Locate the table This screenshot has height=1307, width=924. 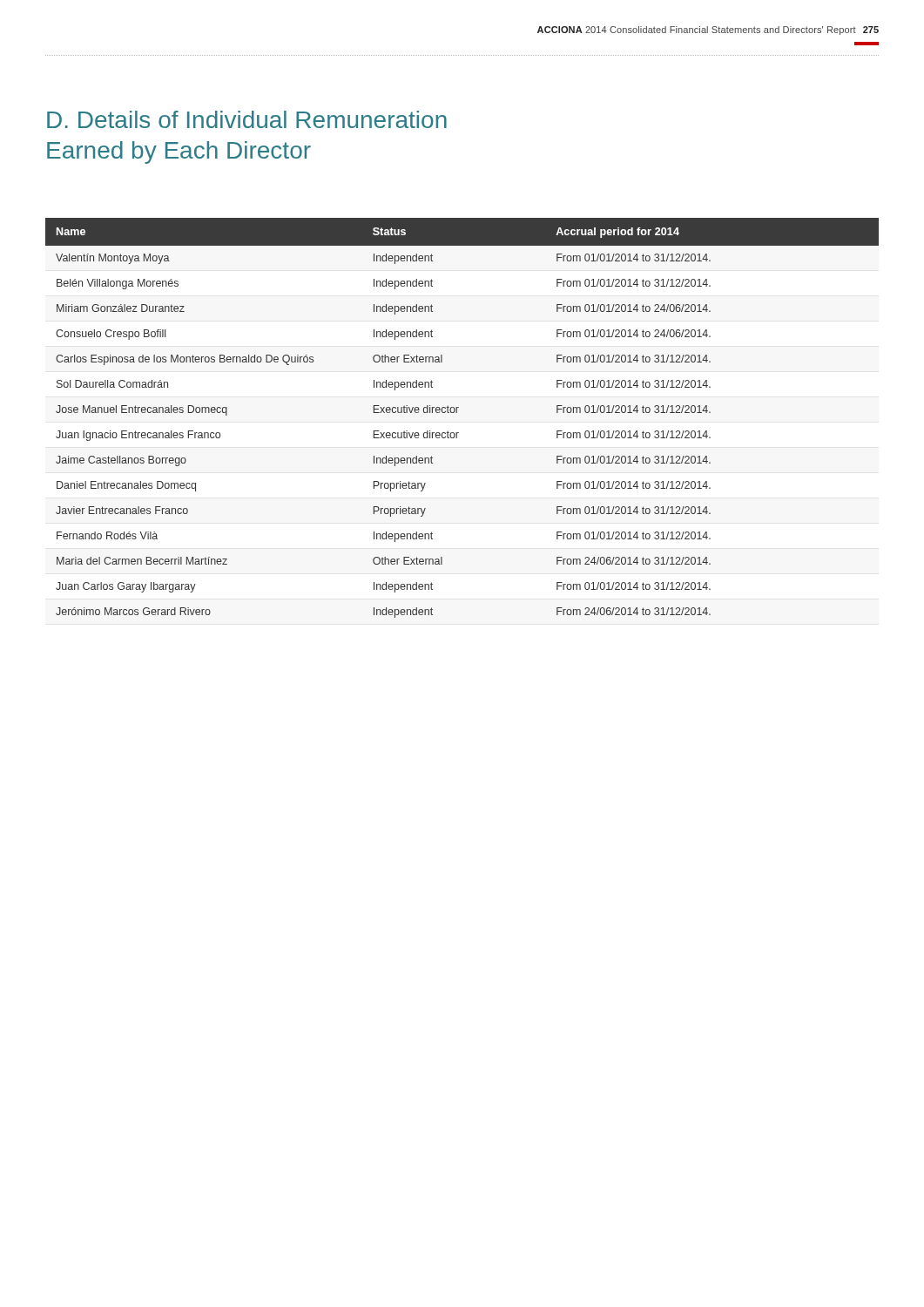(462, 421)
